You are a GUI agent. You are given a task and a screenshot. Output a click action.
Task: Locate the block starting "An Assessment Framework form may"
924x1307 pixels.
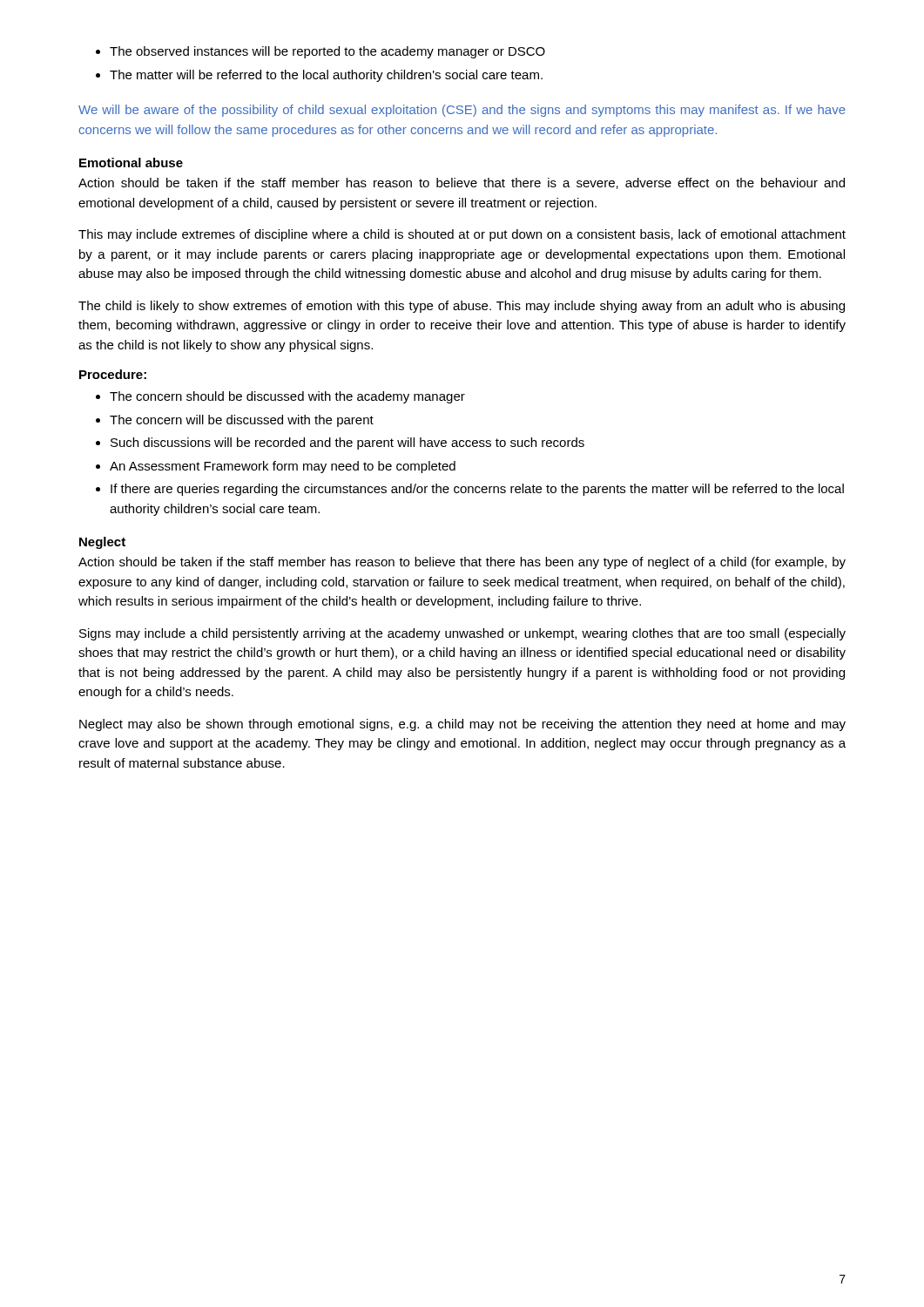click(x=462, y=466)
